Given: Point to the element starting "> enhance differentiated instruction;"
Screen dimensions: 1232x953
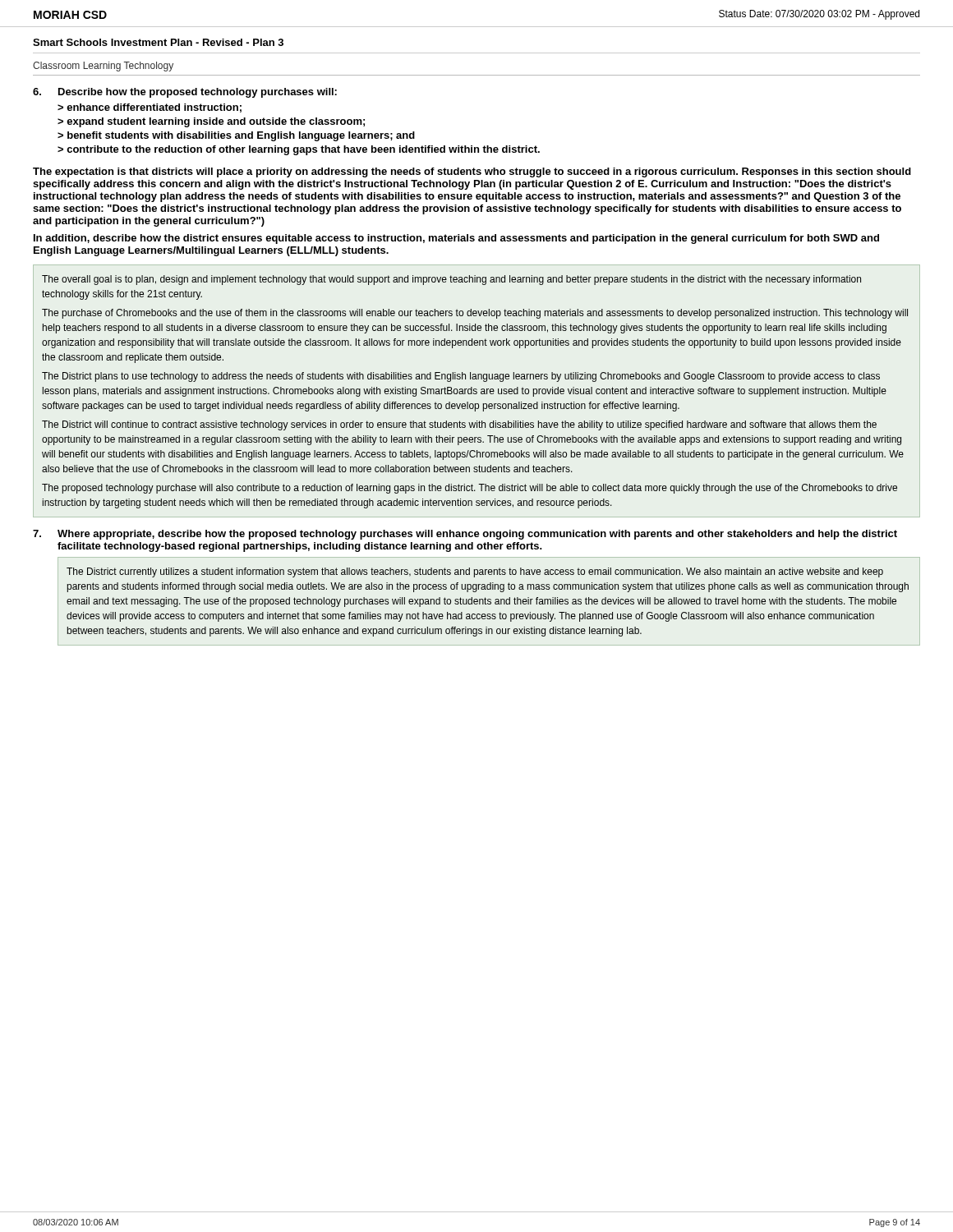Looking at the screenshot, I should coord(150,107).
